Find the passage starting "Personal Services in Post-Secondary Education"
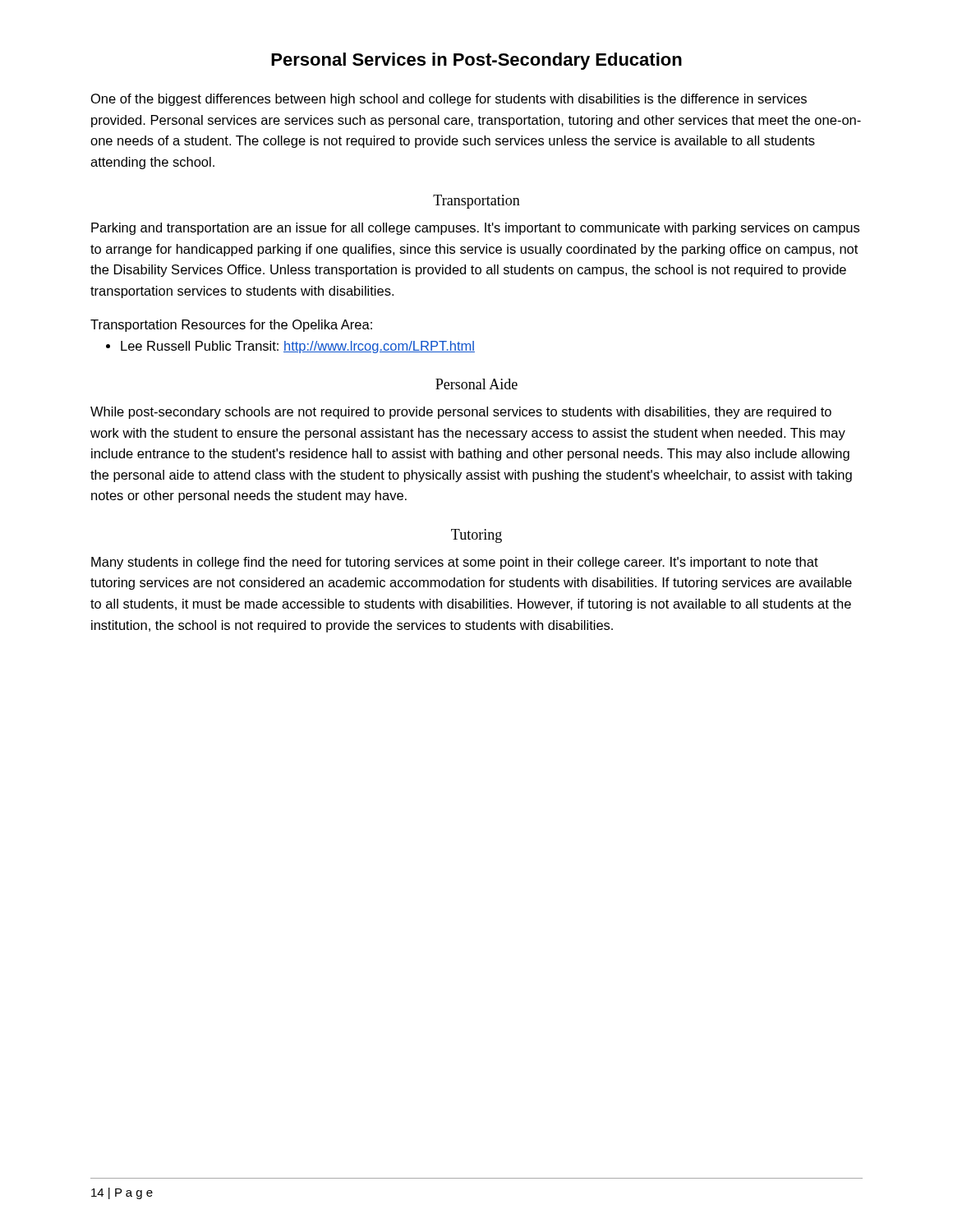The image size is (953, 1232). (476, 60)
